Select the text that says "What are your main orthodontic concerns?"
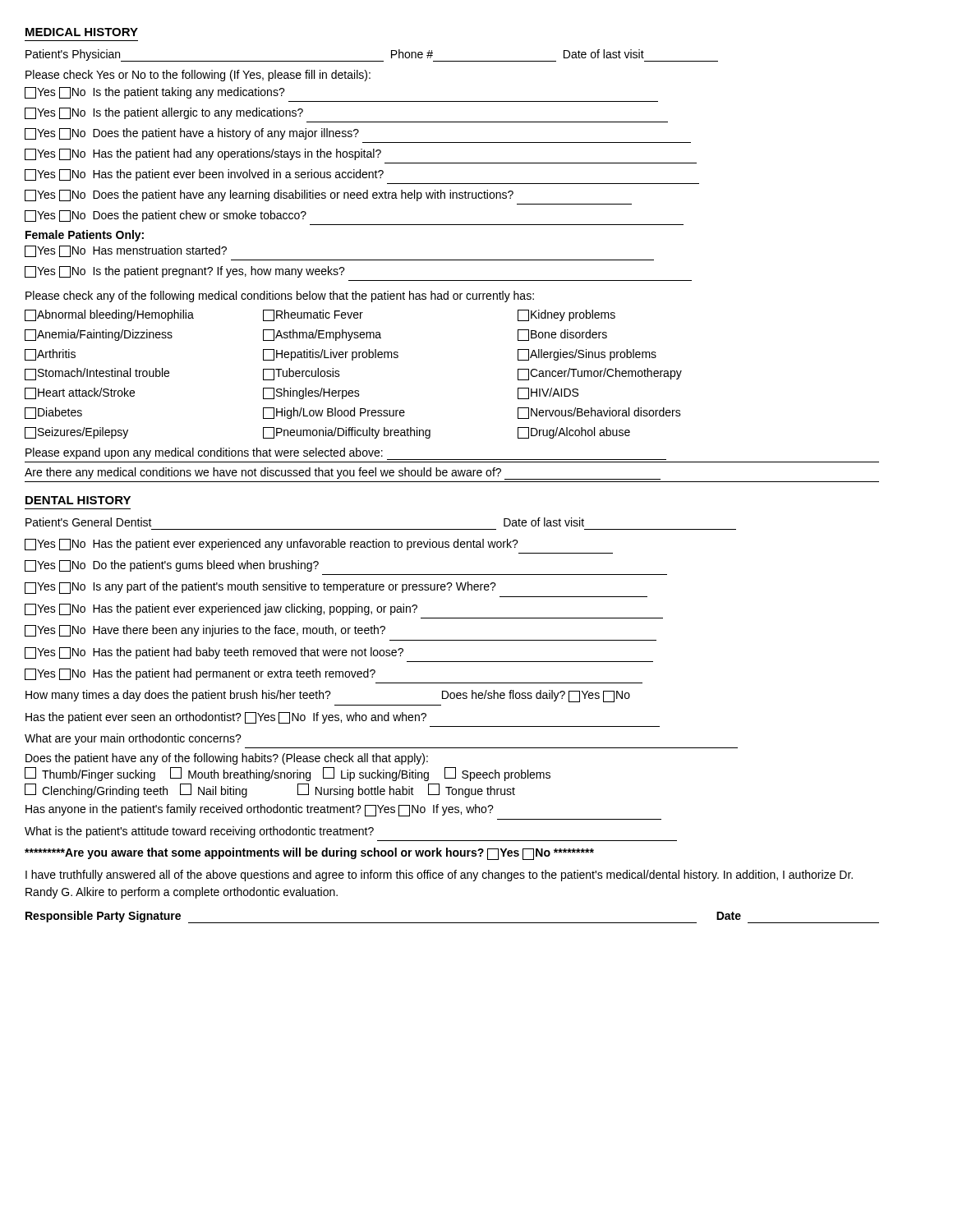This screenshot has height=1232, width=953. (x=381, y=739)
